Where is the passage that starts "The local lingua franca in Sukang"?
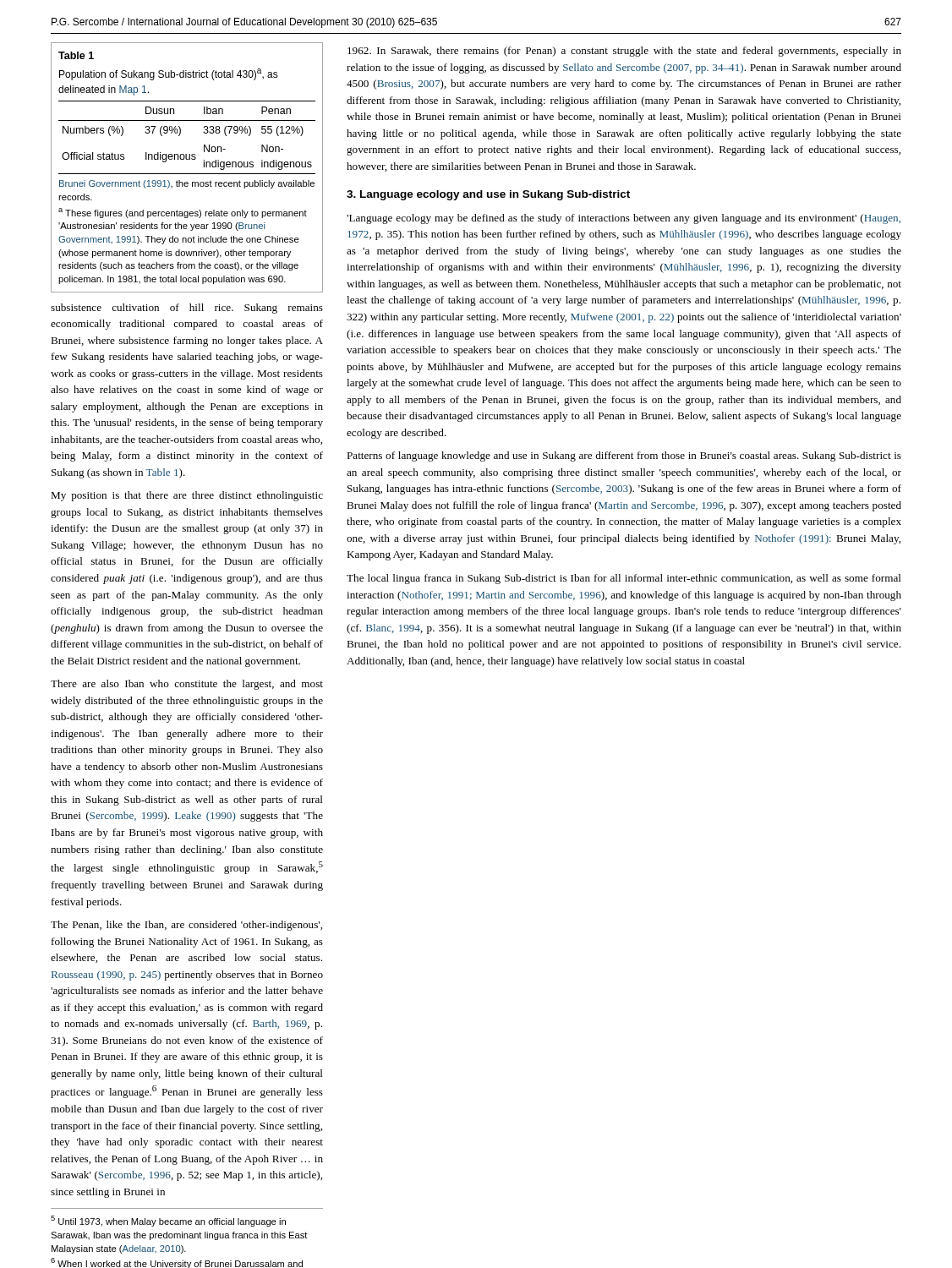Screen dimensions: 1268x952 (624, 619)
